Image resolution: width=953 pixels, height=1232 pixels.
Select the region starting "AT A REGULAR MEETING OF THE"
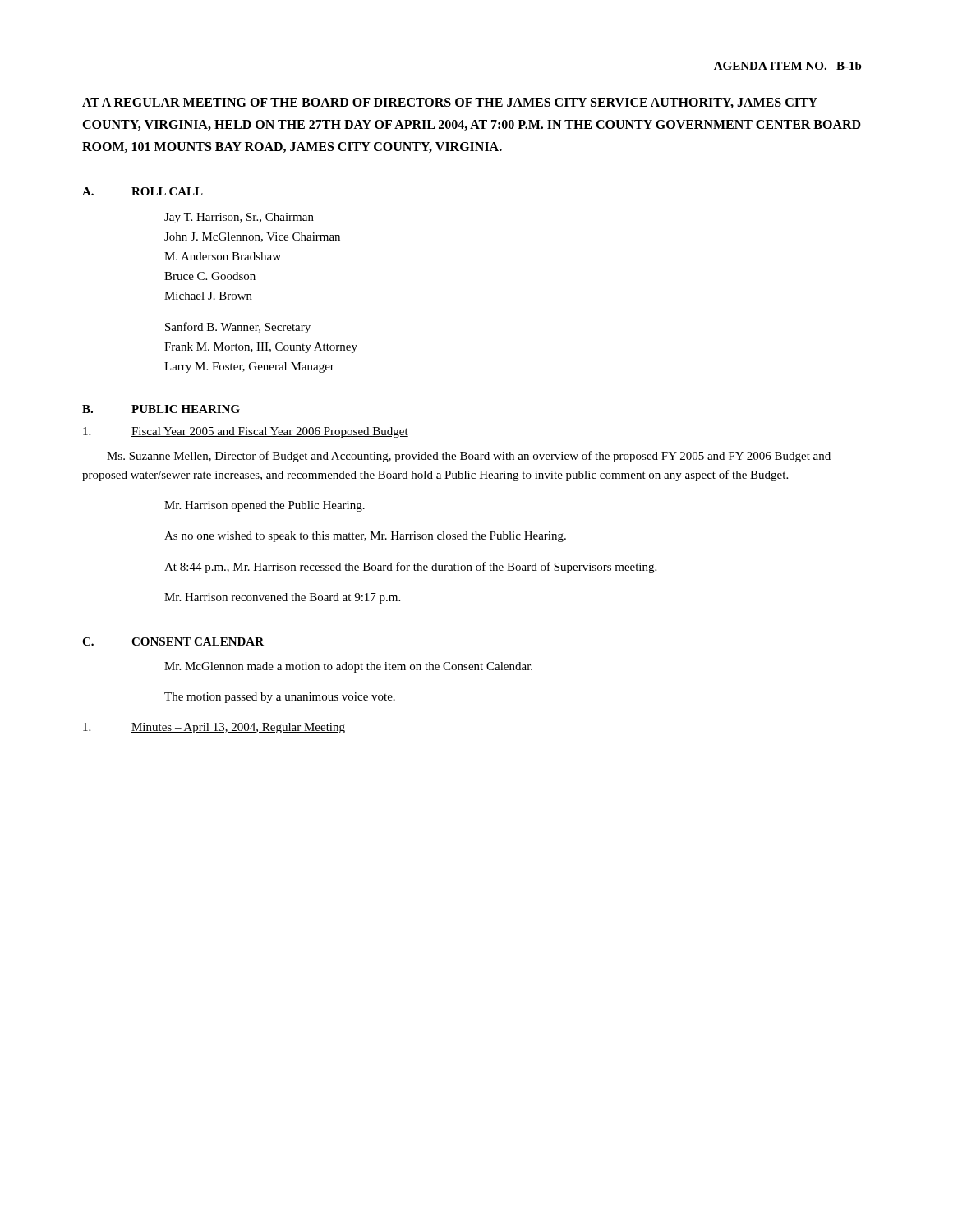(472, 125)
